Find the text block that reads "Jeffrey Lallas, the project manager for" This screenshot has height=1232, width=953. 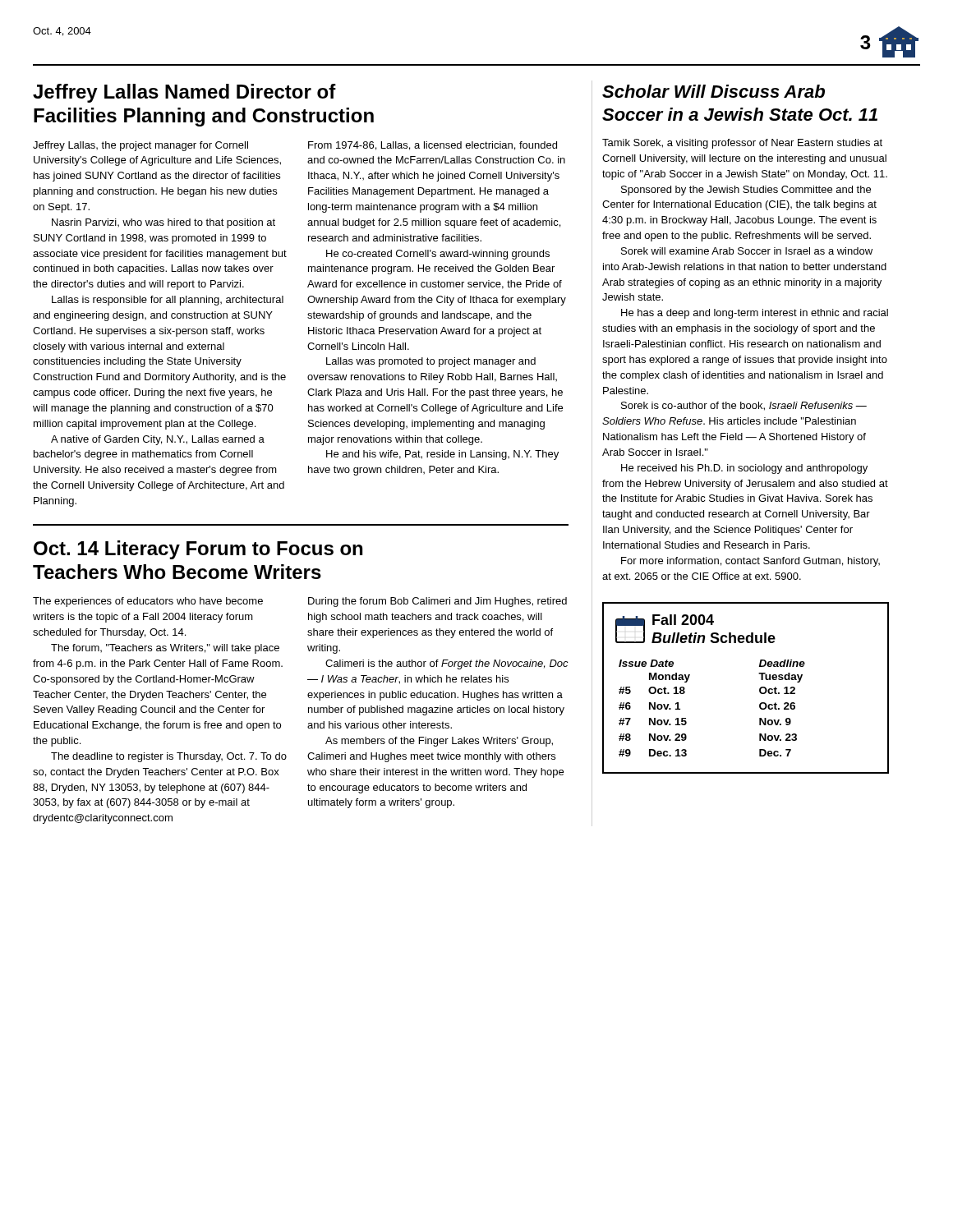[x=301, y=323]
